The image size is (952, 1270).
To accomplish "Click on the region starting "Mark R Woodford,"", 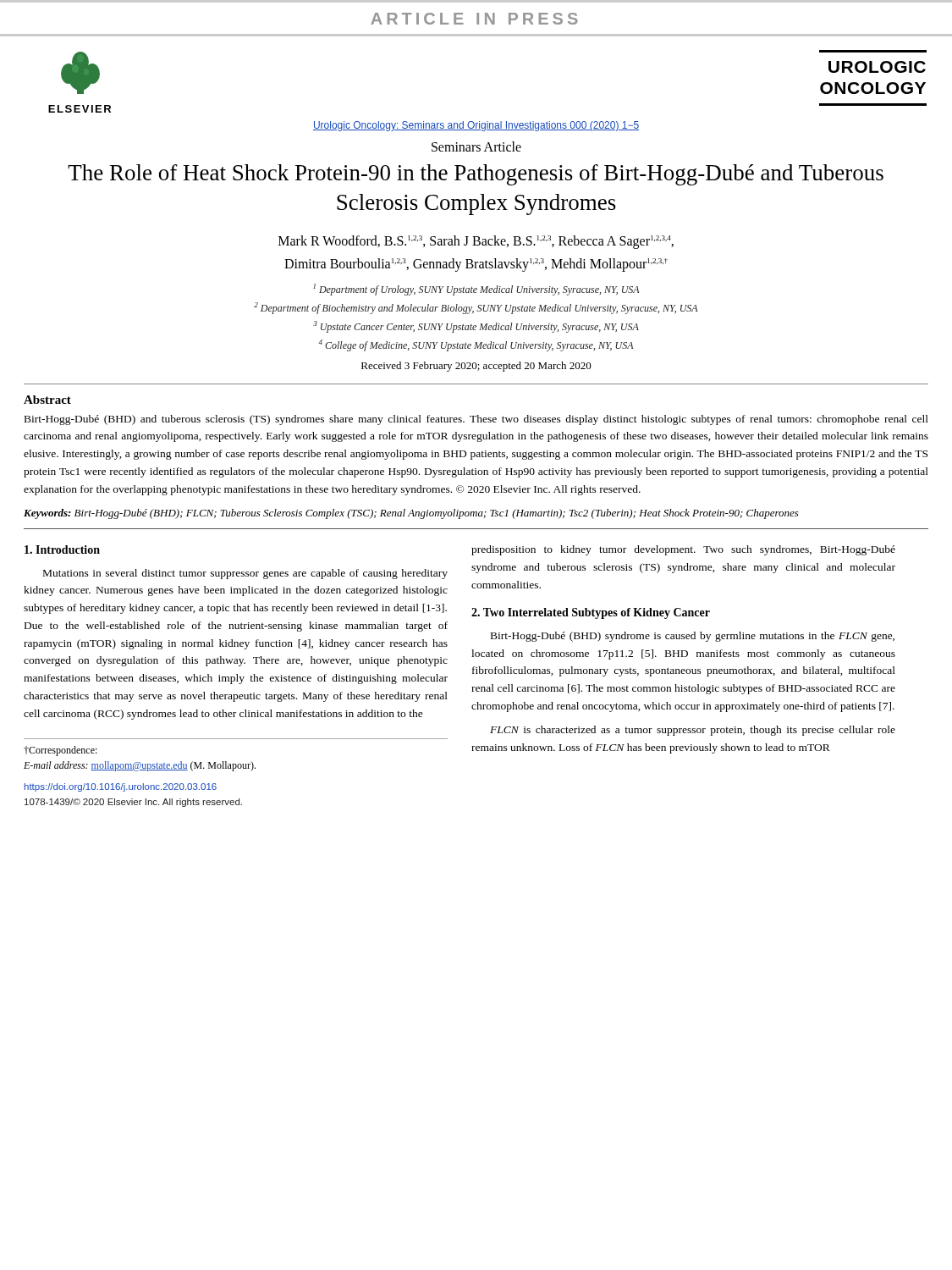I will 476,252.
